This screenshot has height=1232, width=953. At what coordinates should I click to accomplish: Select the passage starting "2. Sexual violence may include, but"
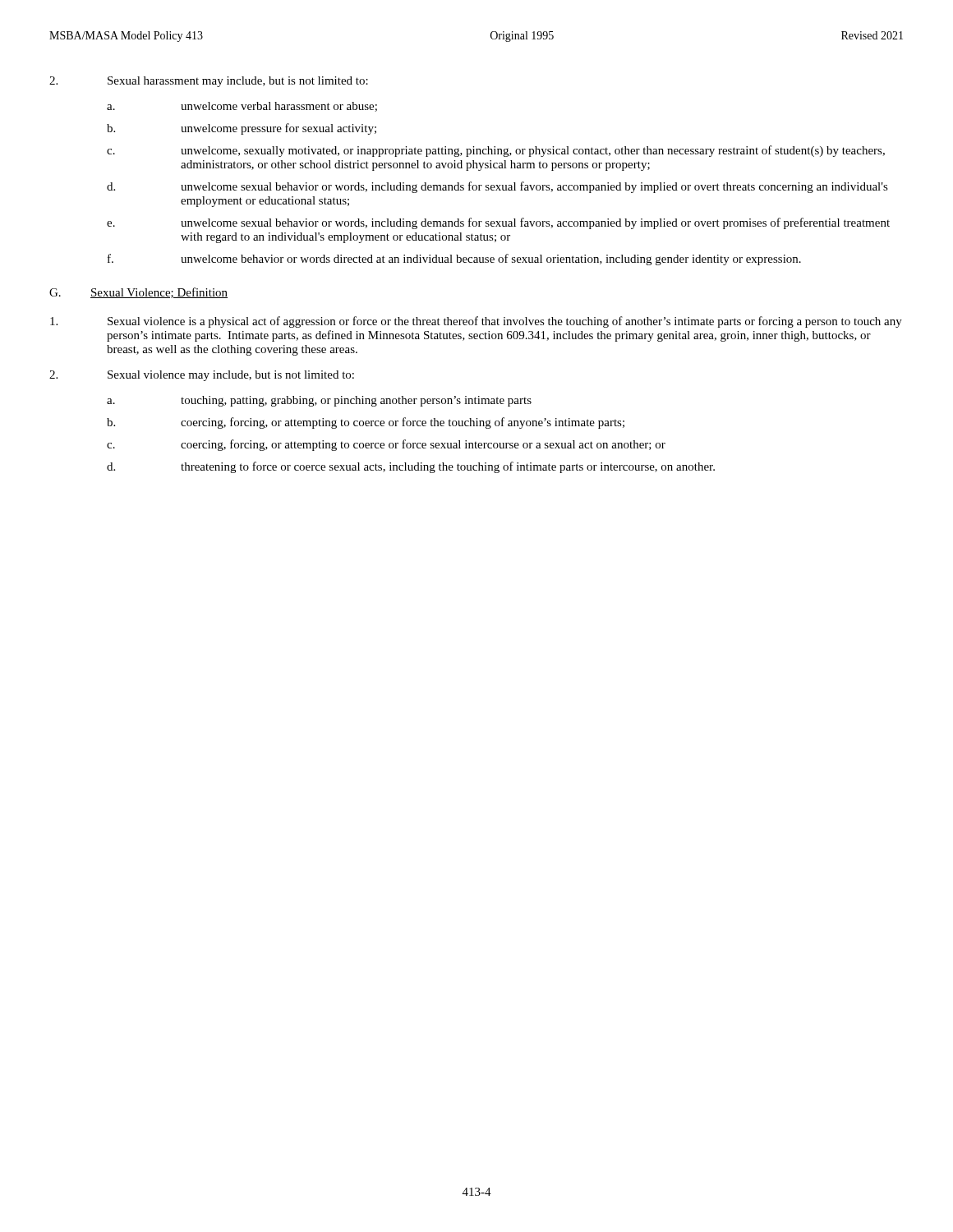pyautogui.click(x=202, y=376)
